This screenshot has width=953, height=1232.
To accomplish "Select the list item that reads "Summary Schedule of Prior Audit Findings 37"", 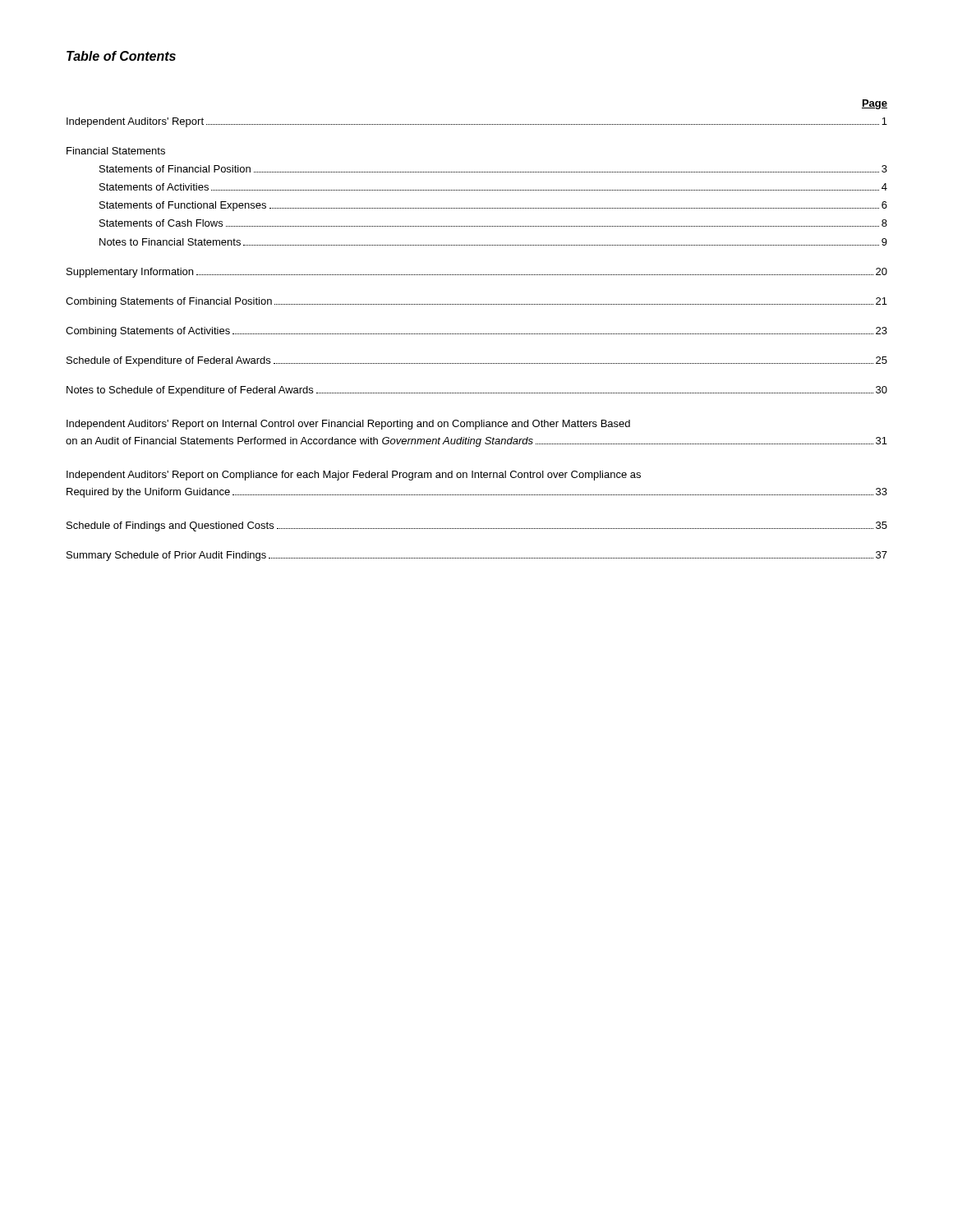I will (x=476, y=556).
